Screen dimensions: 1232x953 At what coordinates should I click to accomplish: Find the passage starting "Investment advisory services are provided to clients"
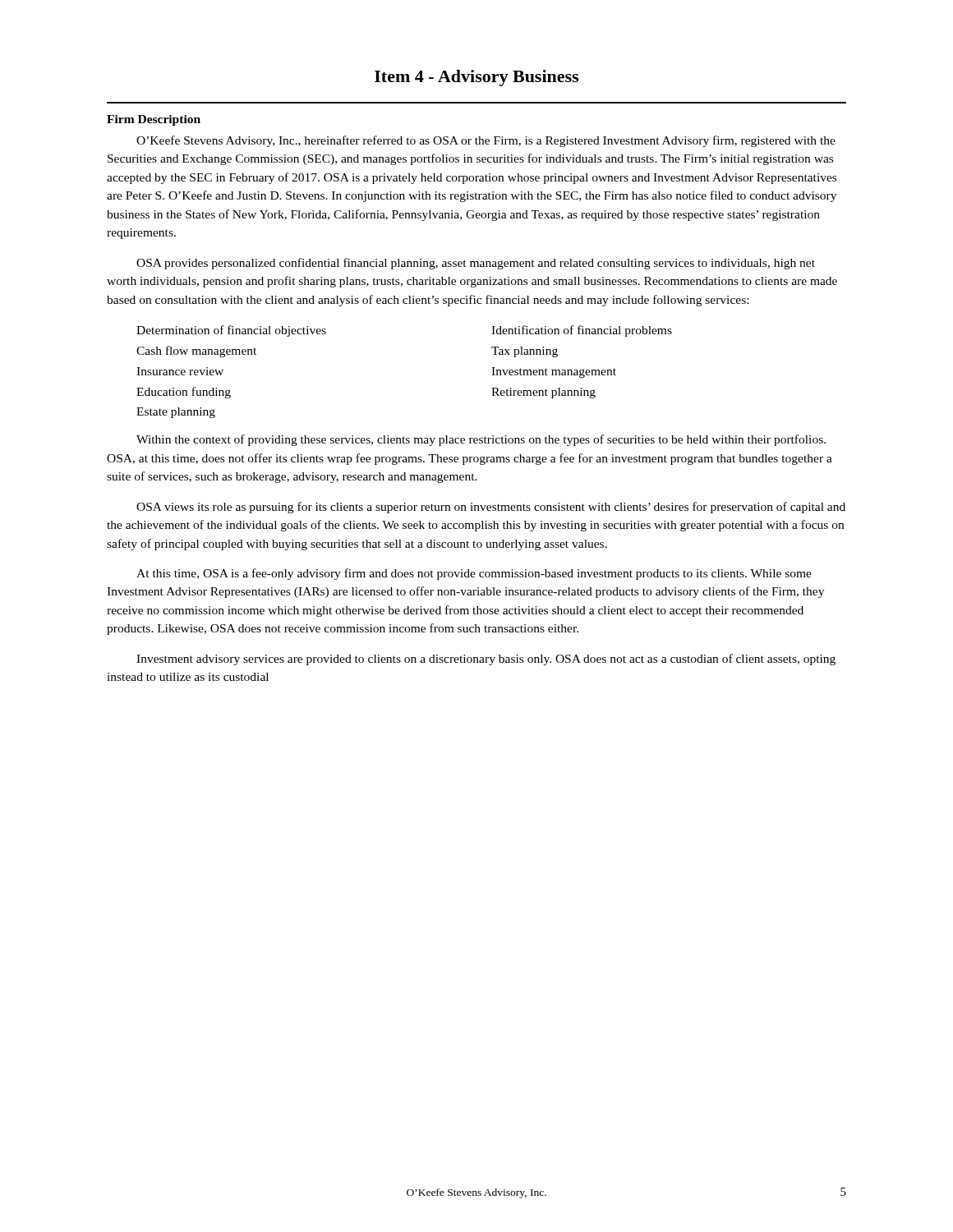(x=471, y=667)
